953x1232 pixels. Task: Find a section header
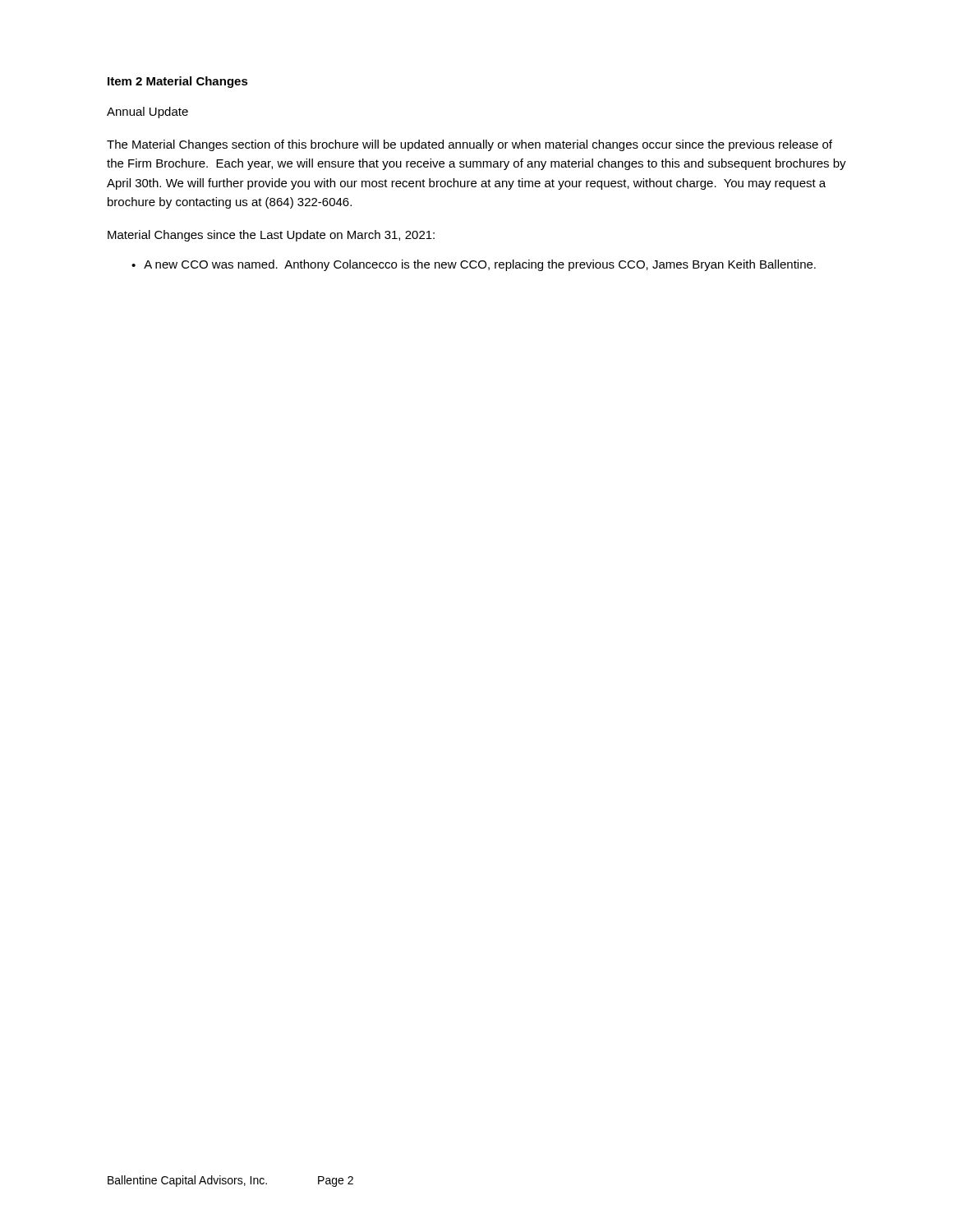pyautogui.click(x=177, y=81)
